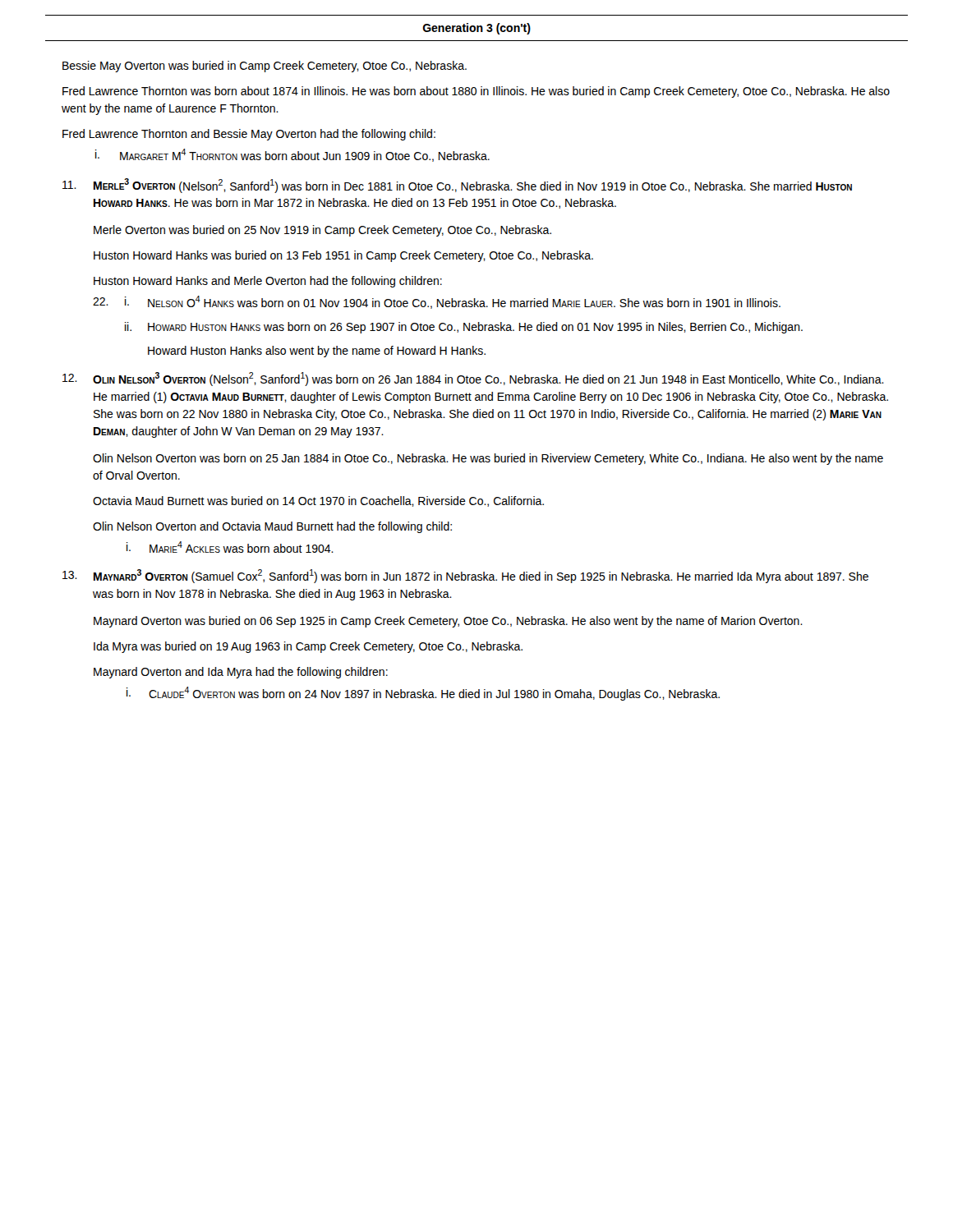Locate the block of text that opens with "Huston Howard Hanks and Merle Overton had"
953x1232 pixels.
pyautogui.click(x=268, y=281)
